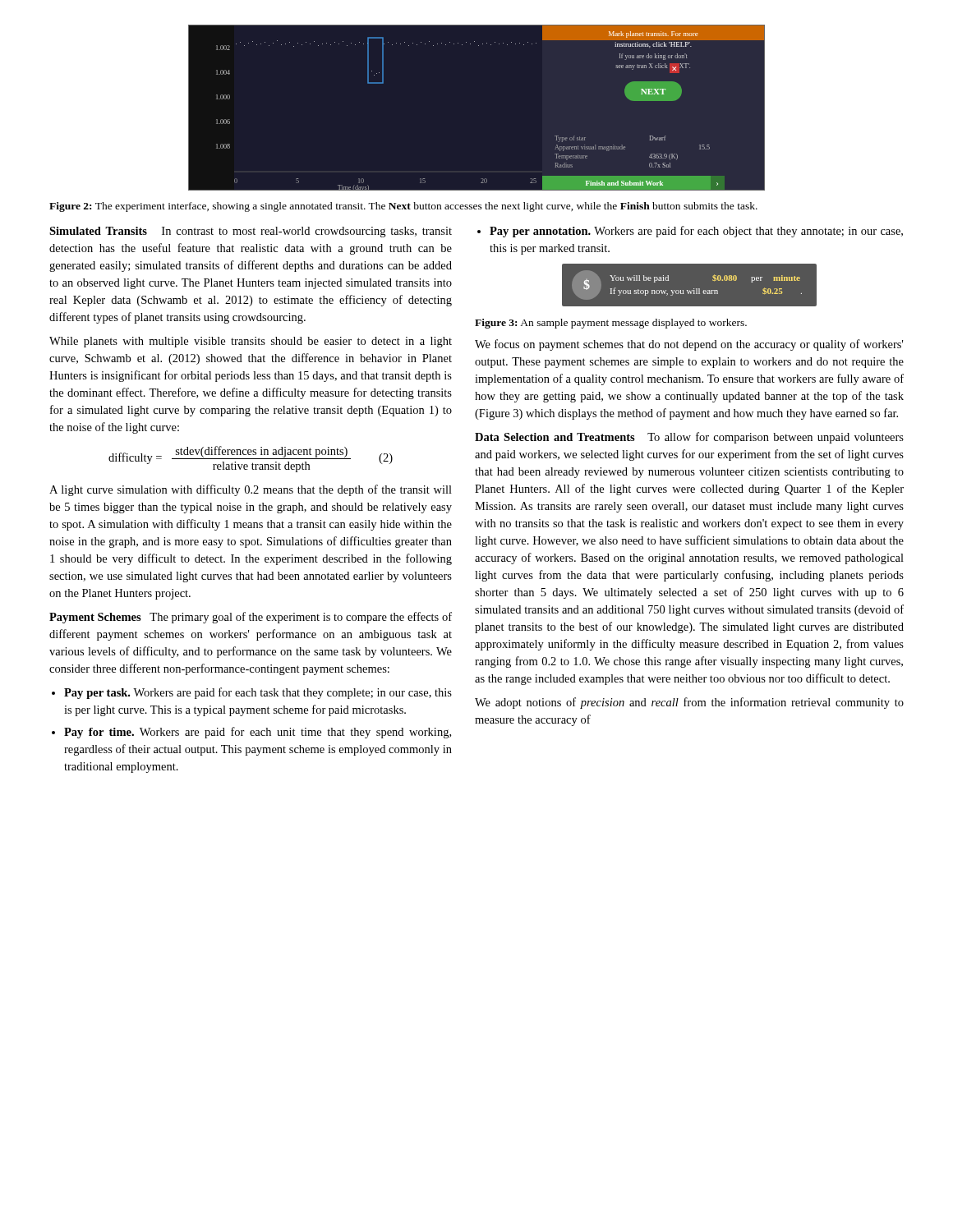The height and width of the screenshot is (1232, 953).
Task: Select the list item with the text "Pay for time."
Action: pyautogui.click(x=258, y=749)
